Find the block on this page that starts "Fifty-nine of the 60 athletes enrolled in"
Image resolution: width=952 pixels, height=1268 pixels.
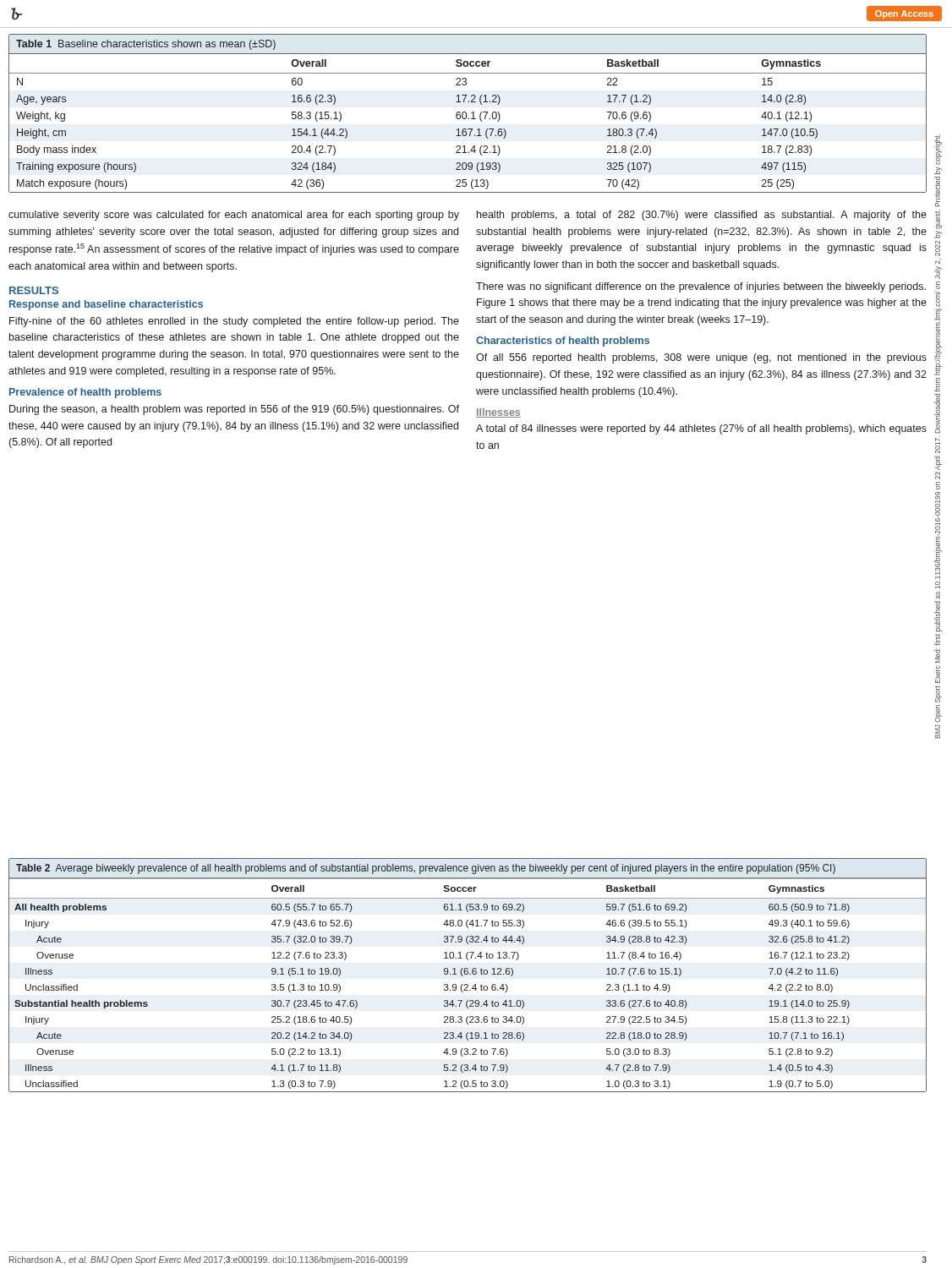click(x=234, y=346)
